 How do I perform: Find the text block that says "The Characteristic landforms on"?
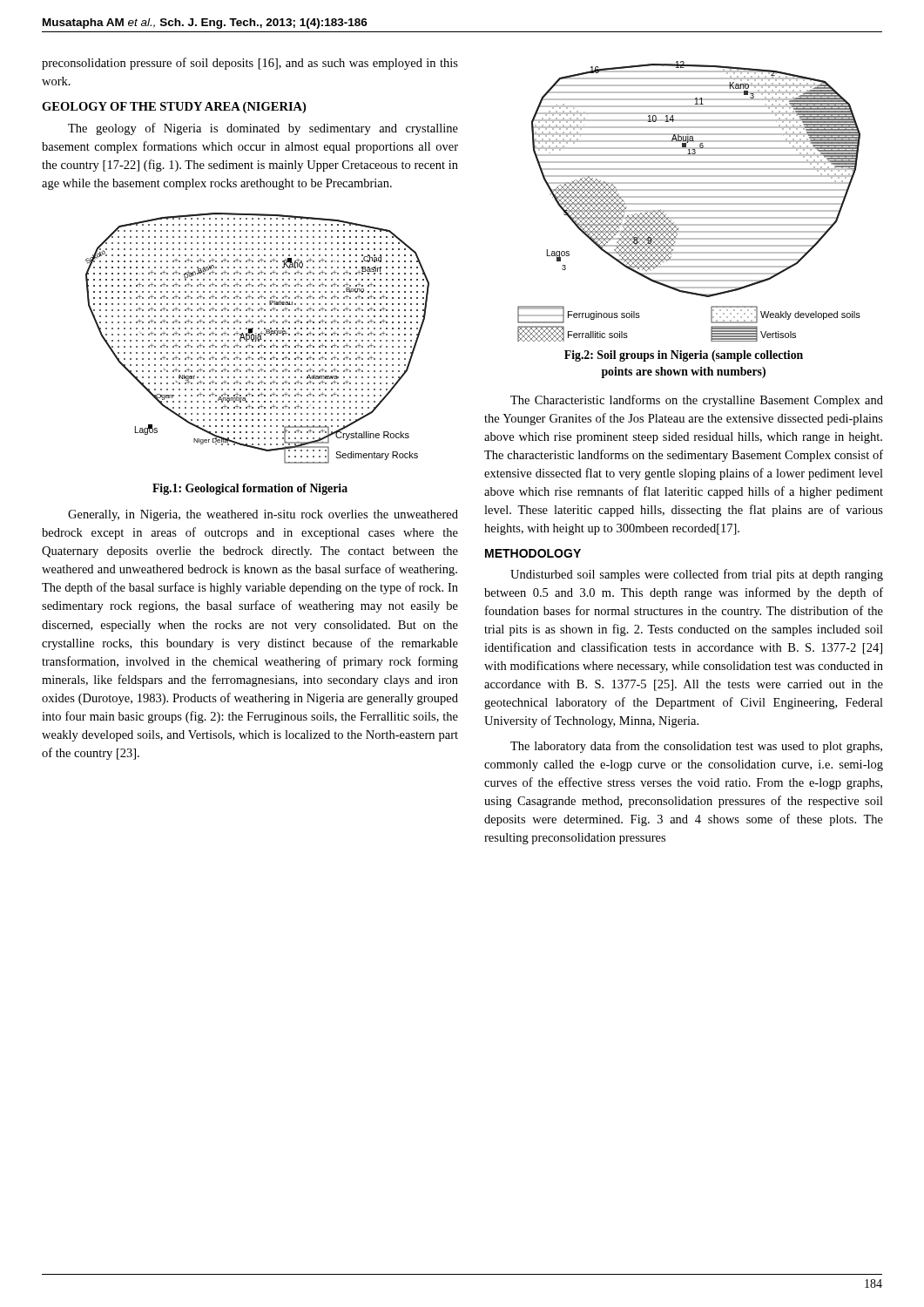click(684, 464)
